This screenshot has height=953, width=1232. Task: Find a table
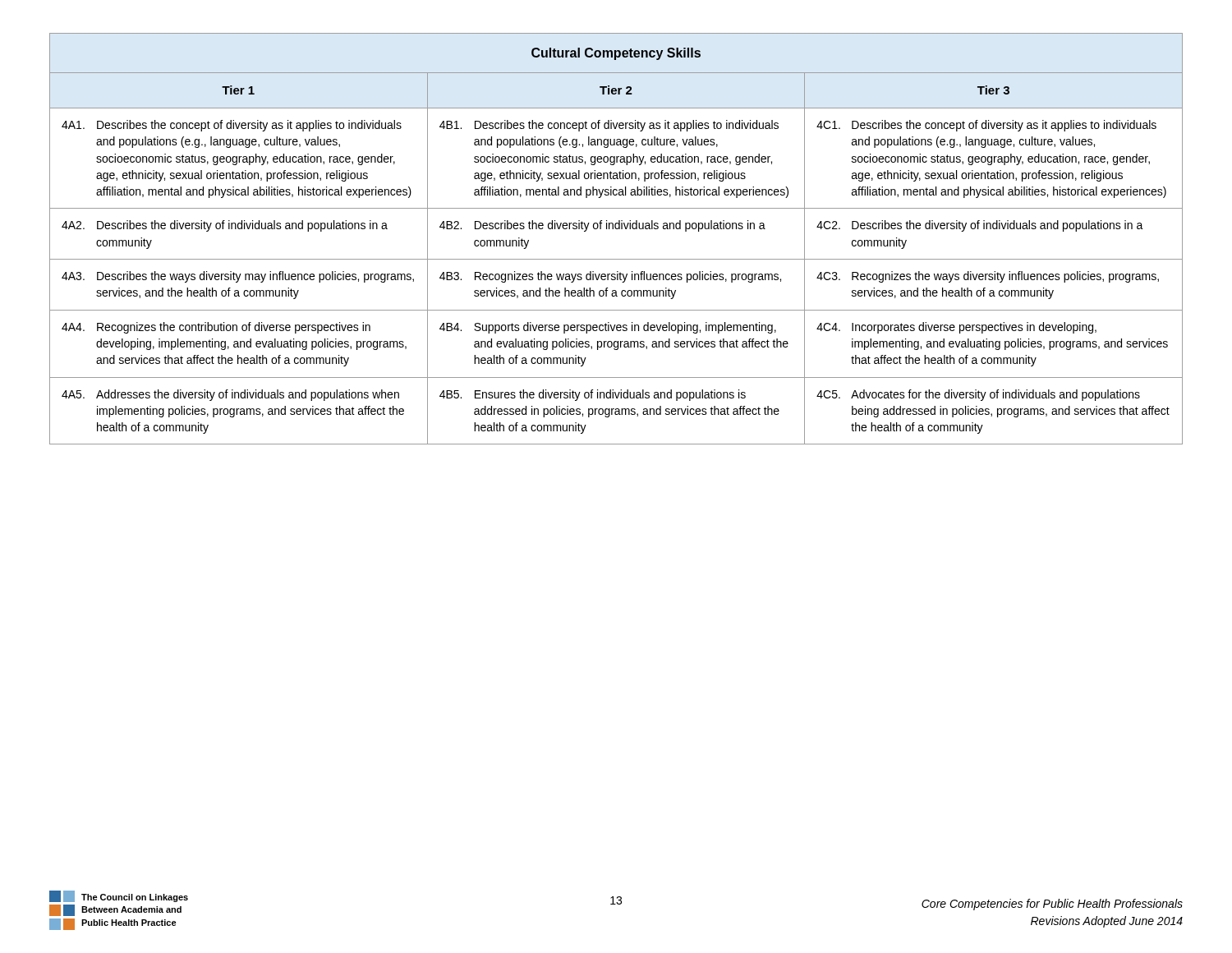pyautogui.click(x=616, y=239)
